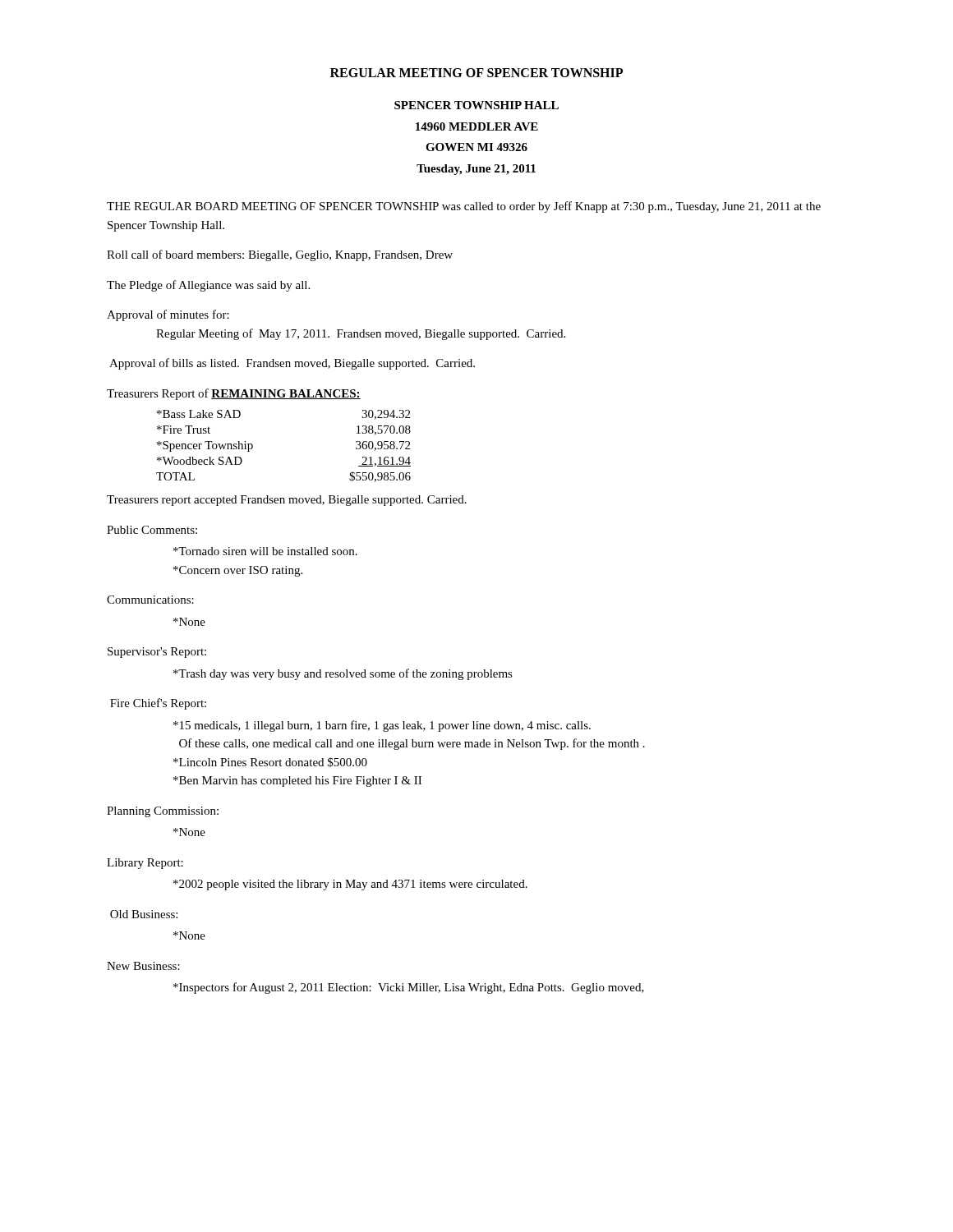953x1232 pixels.
Task: Locate the text that reads "Old Business:"
Action: [x=143, y=914]
